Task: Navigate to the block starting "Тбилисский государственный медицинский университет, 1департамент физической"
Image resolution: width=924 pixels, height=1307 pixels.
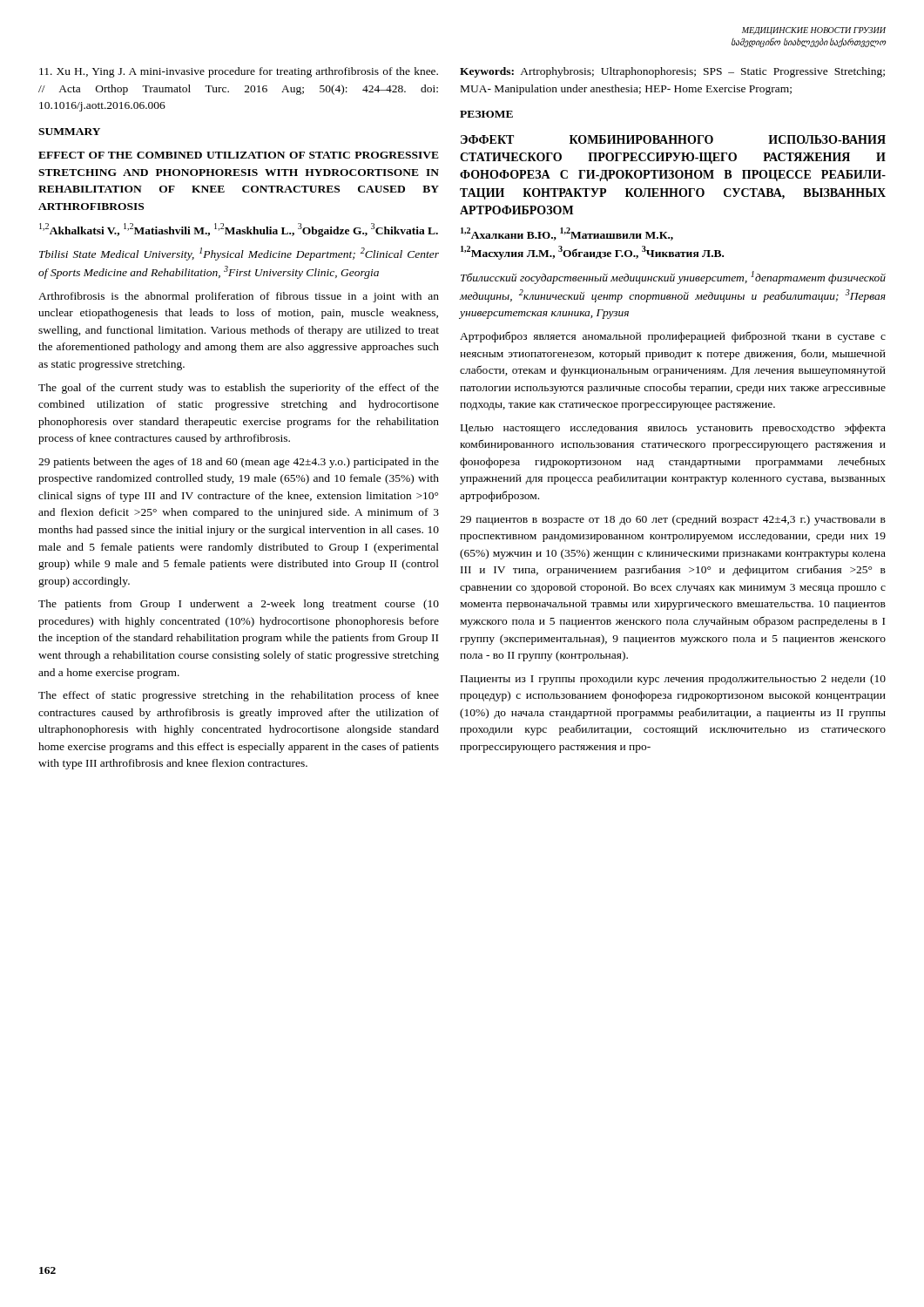Action: [673, 295]
